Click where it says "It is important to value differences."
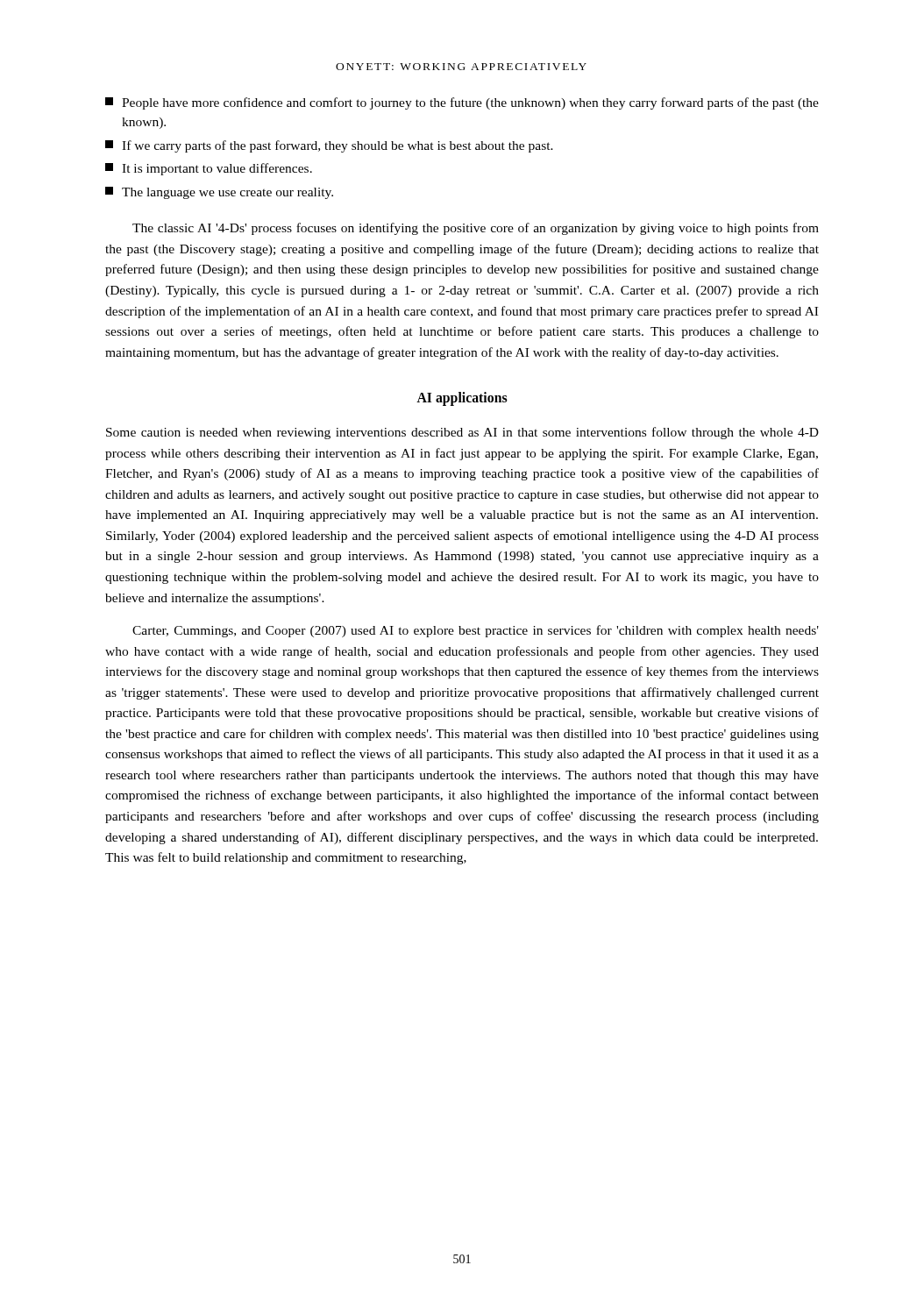924x1315 pixels. [209, 169]
